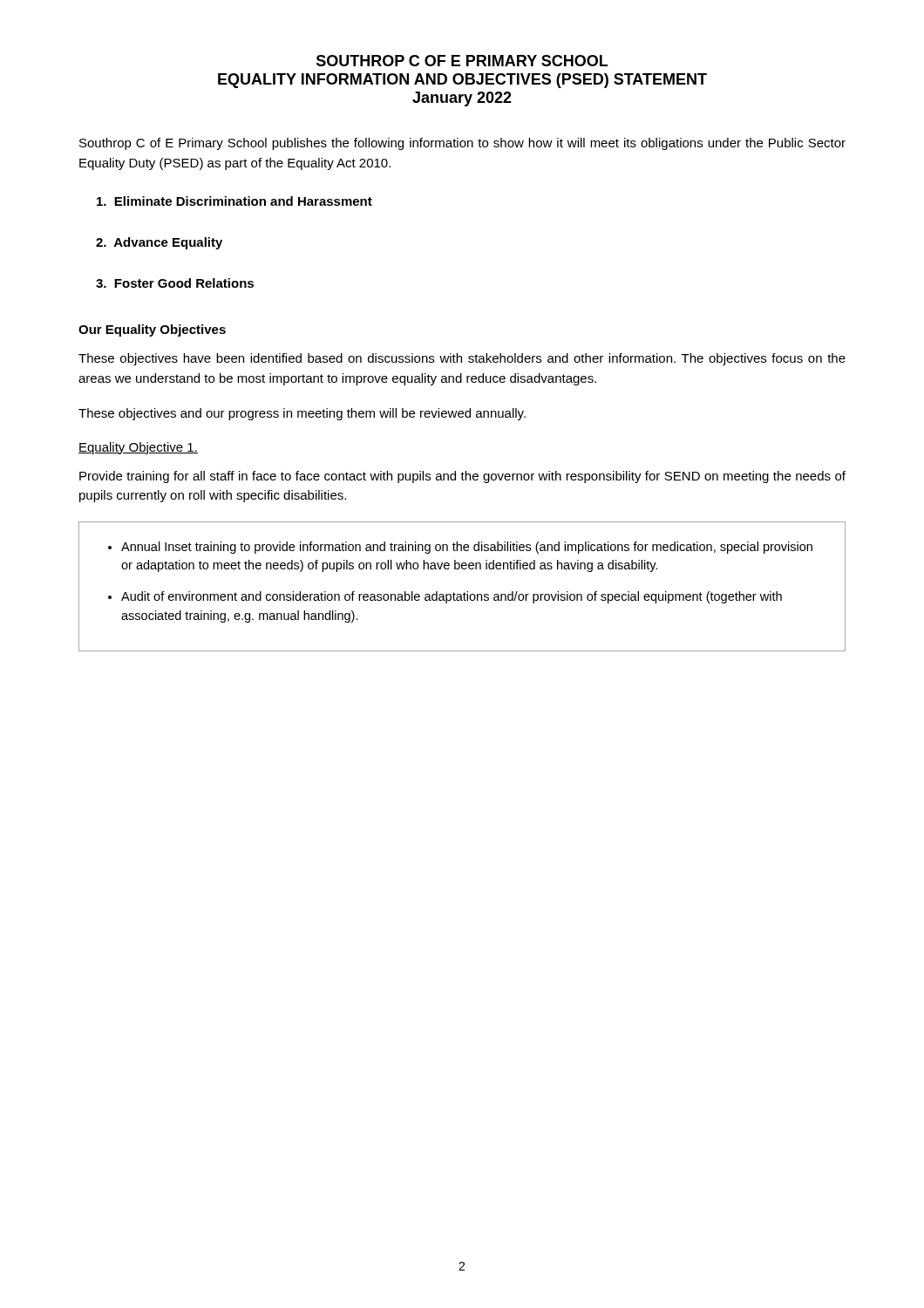The width and height of the screenshot is (924, 1308).
Task: Select the region starting "Equality Objective 1."
Action: click(x=138, y=446)
